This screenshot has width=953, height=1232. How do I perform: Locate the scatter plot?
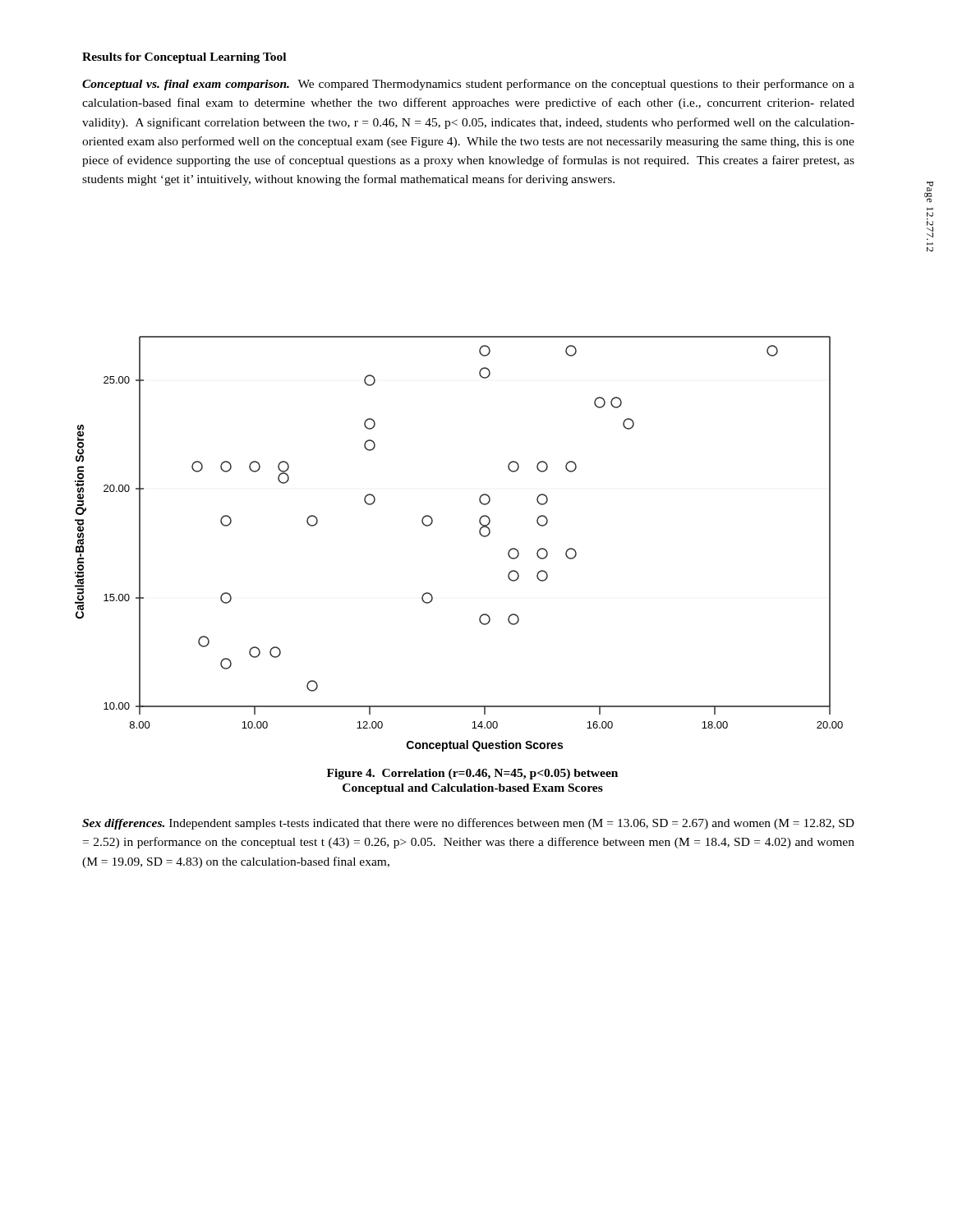[472, 540]
